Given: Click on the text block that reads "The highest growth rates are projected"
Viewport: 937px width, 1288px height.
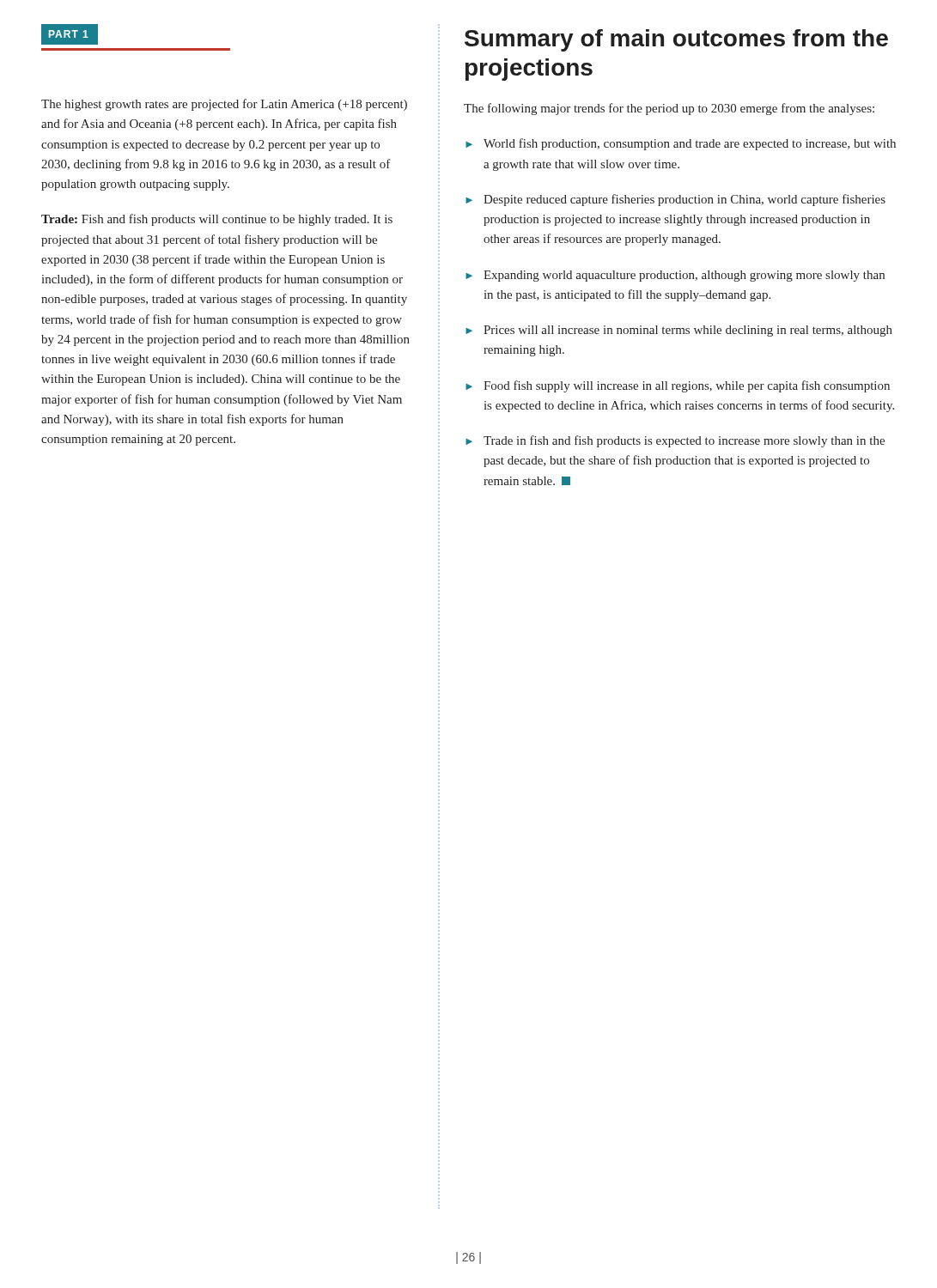Looking at the screenshot, I should [226, 144].
